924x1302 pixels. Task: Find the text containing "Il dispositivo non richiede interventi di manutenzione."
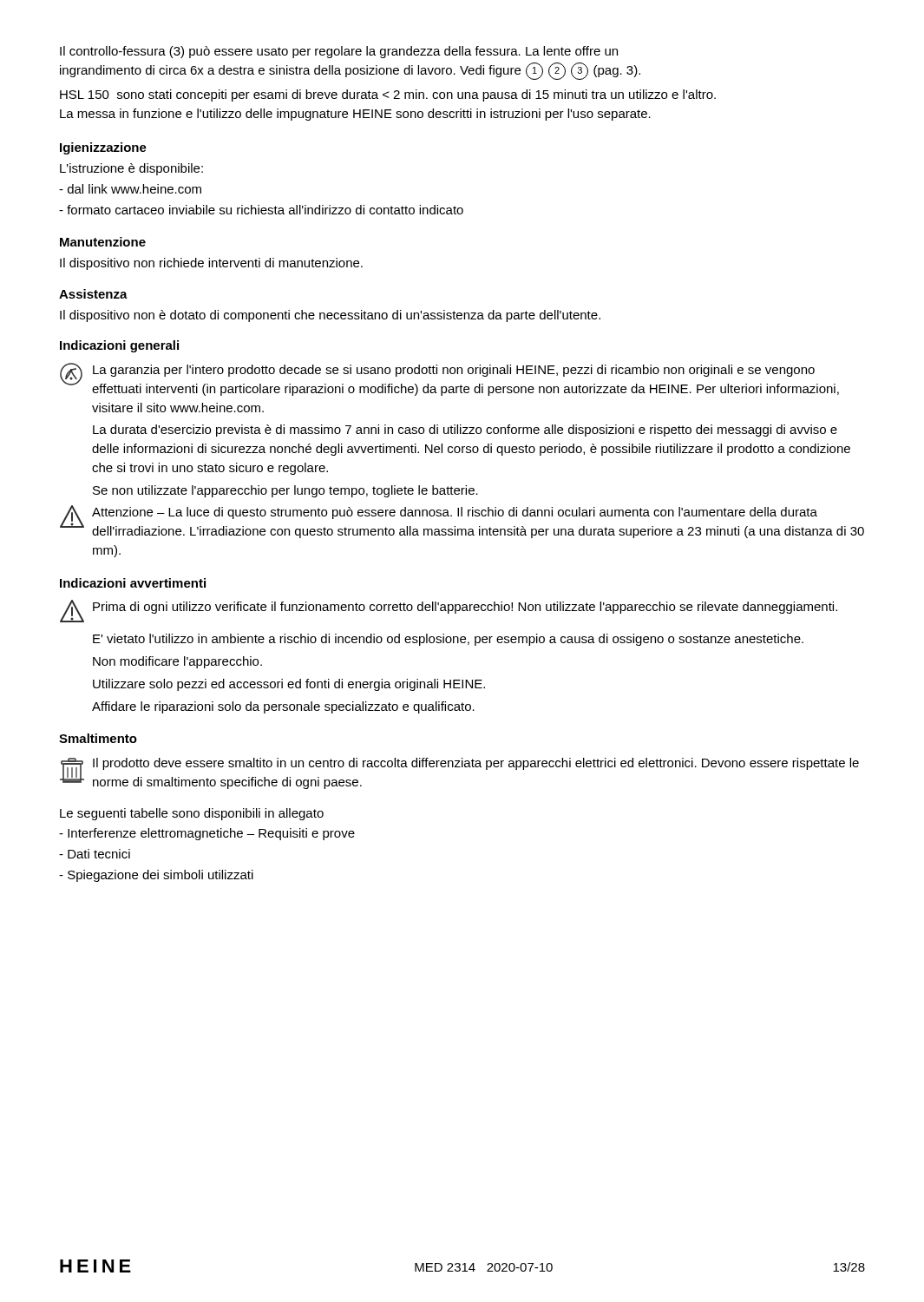(211, 264)
